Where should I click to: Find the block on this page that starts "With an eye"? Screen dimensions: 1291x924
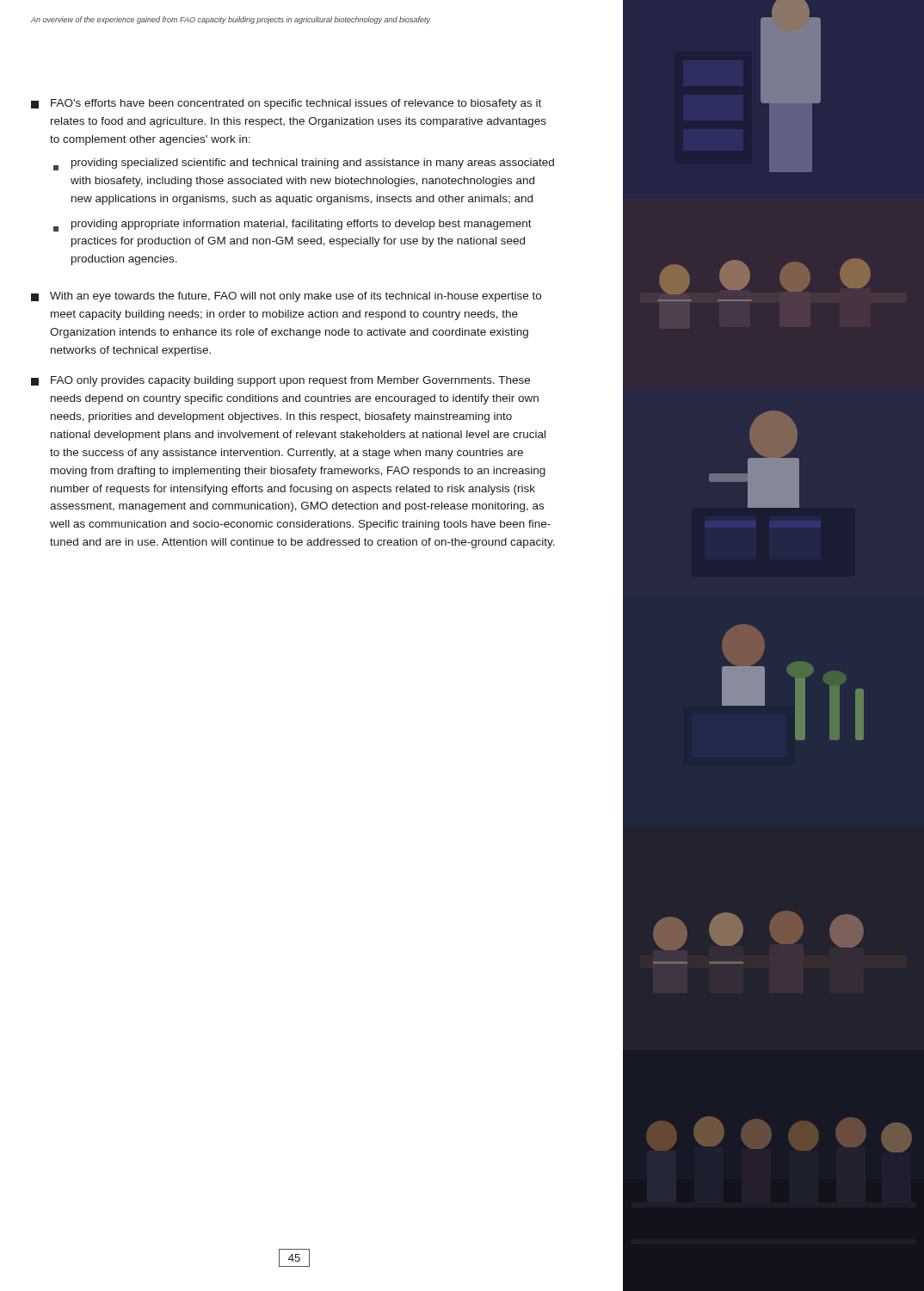[x=293, y=324]
